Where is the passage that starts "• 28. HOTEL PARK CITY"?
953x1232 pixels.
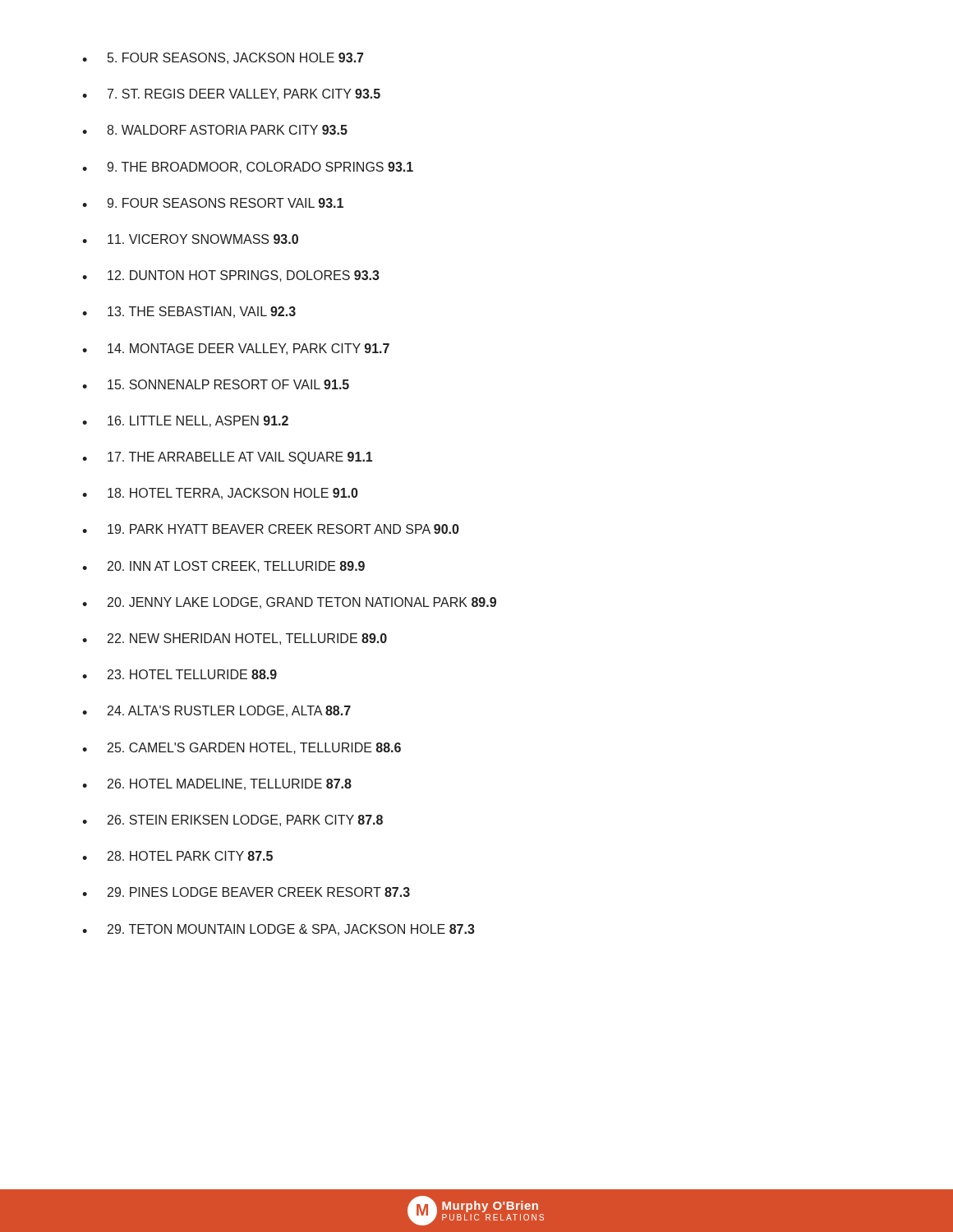(x=177, y=856)
